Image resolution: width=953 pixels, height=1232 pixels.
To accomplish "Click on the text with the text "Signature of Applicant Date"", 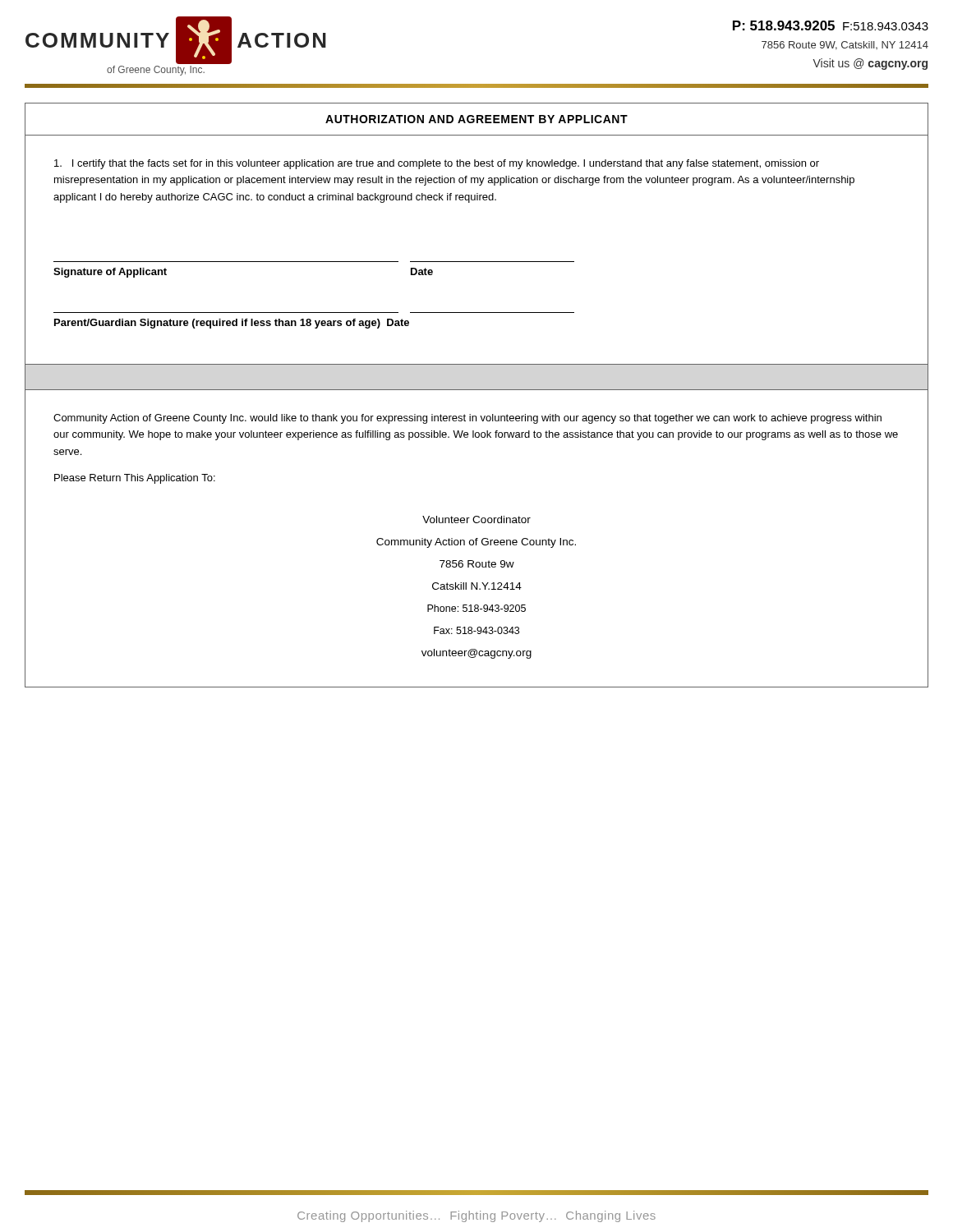I will [x=243, y=272].
